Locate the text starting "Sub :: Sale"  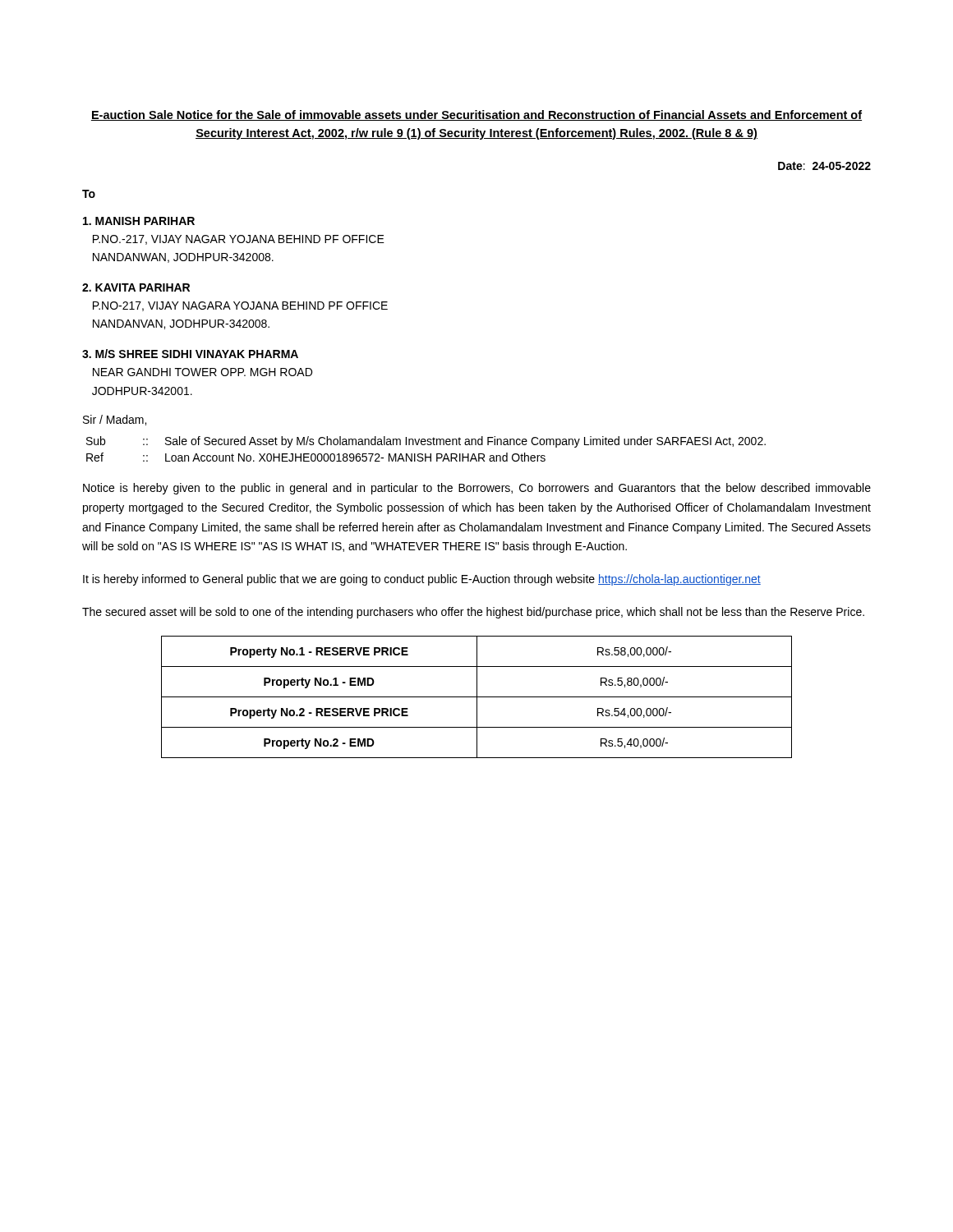[476, 449]
